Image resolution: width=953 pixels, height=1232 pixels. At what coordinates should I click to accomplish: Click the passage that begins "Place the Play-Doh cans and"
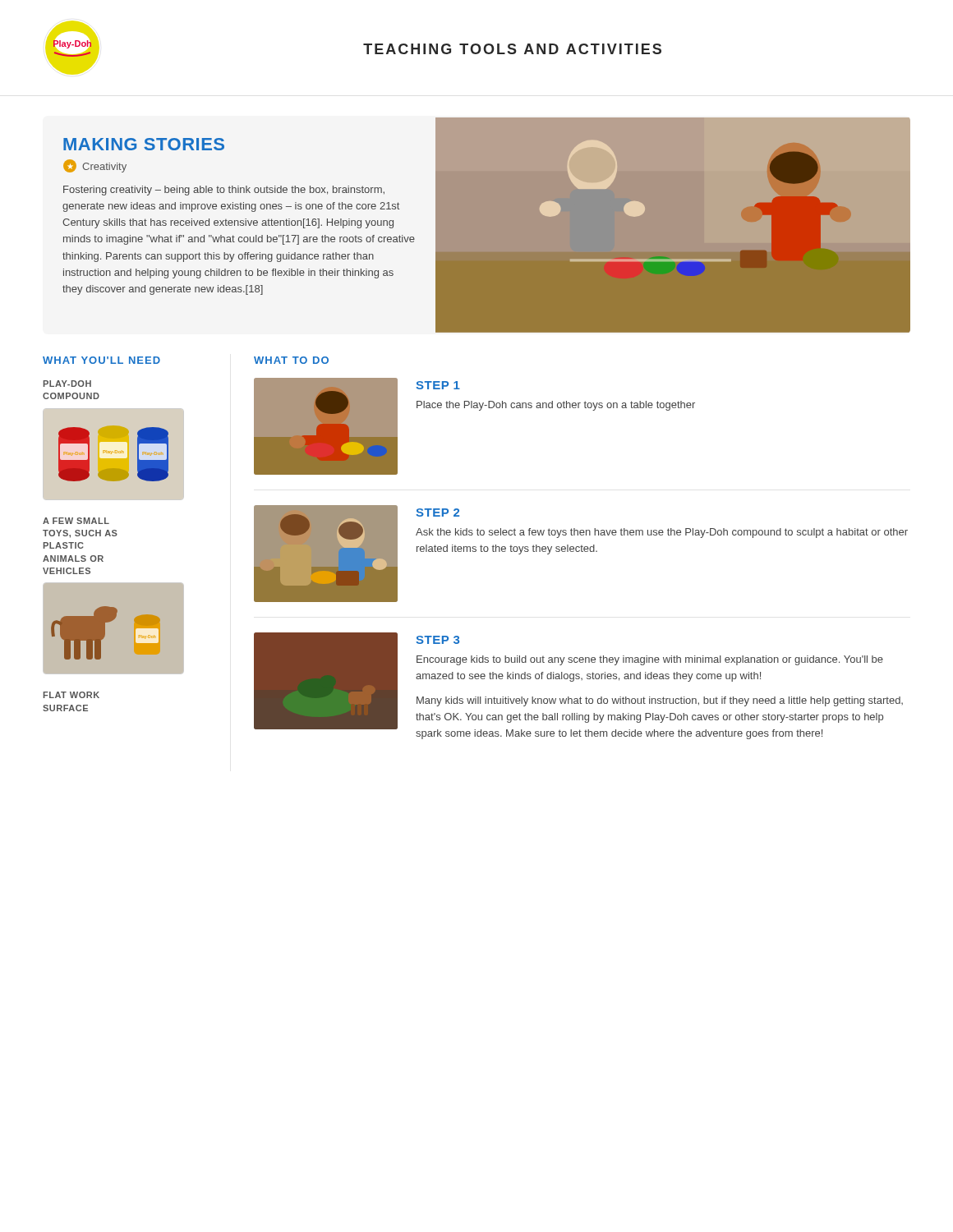click(556, 404)
